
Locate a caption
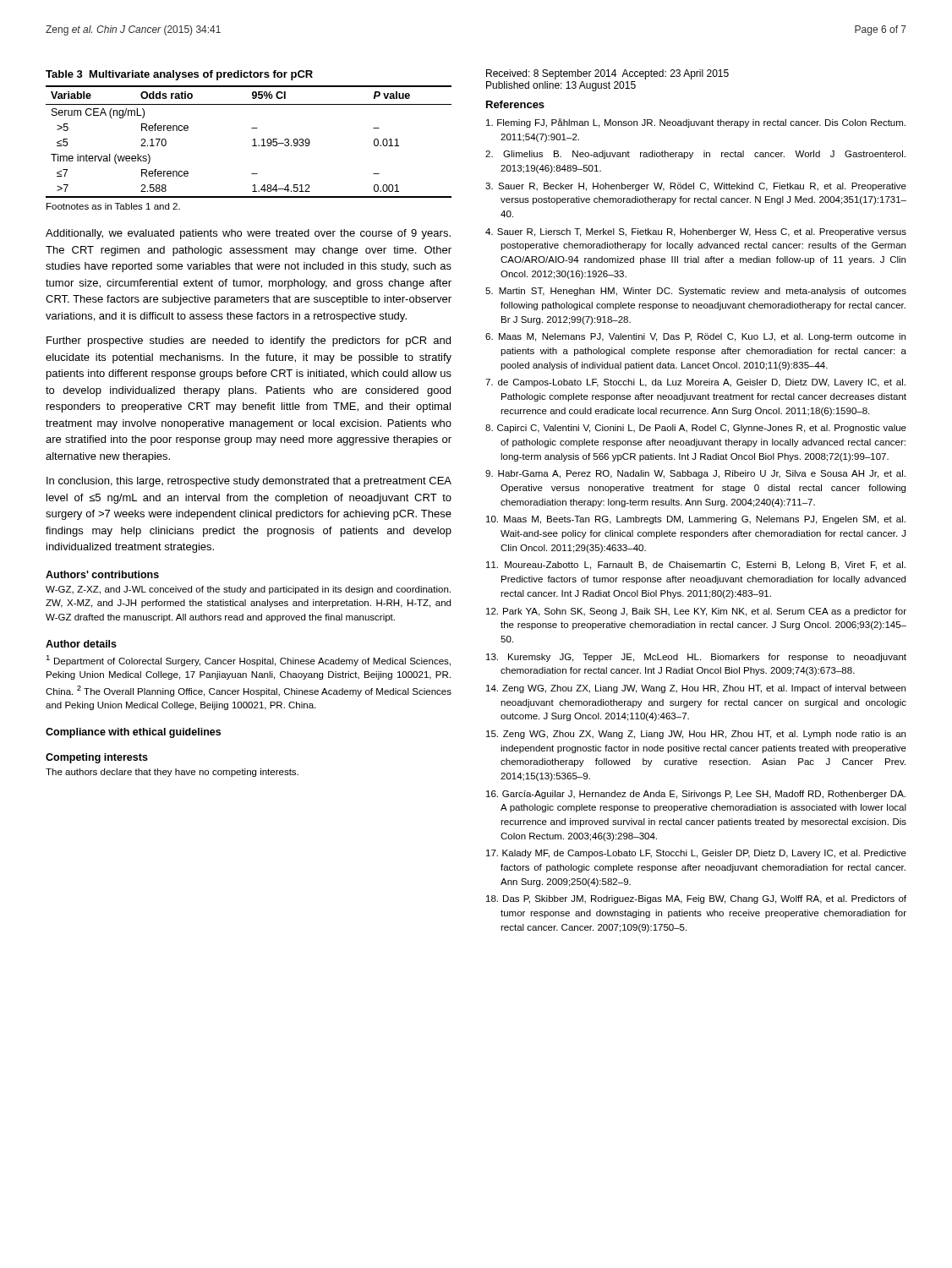click(x=179, y=74)
